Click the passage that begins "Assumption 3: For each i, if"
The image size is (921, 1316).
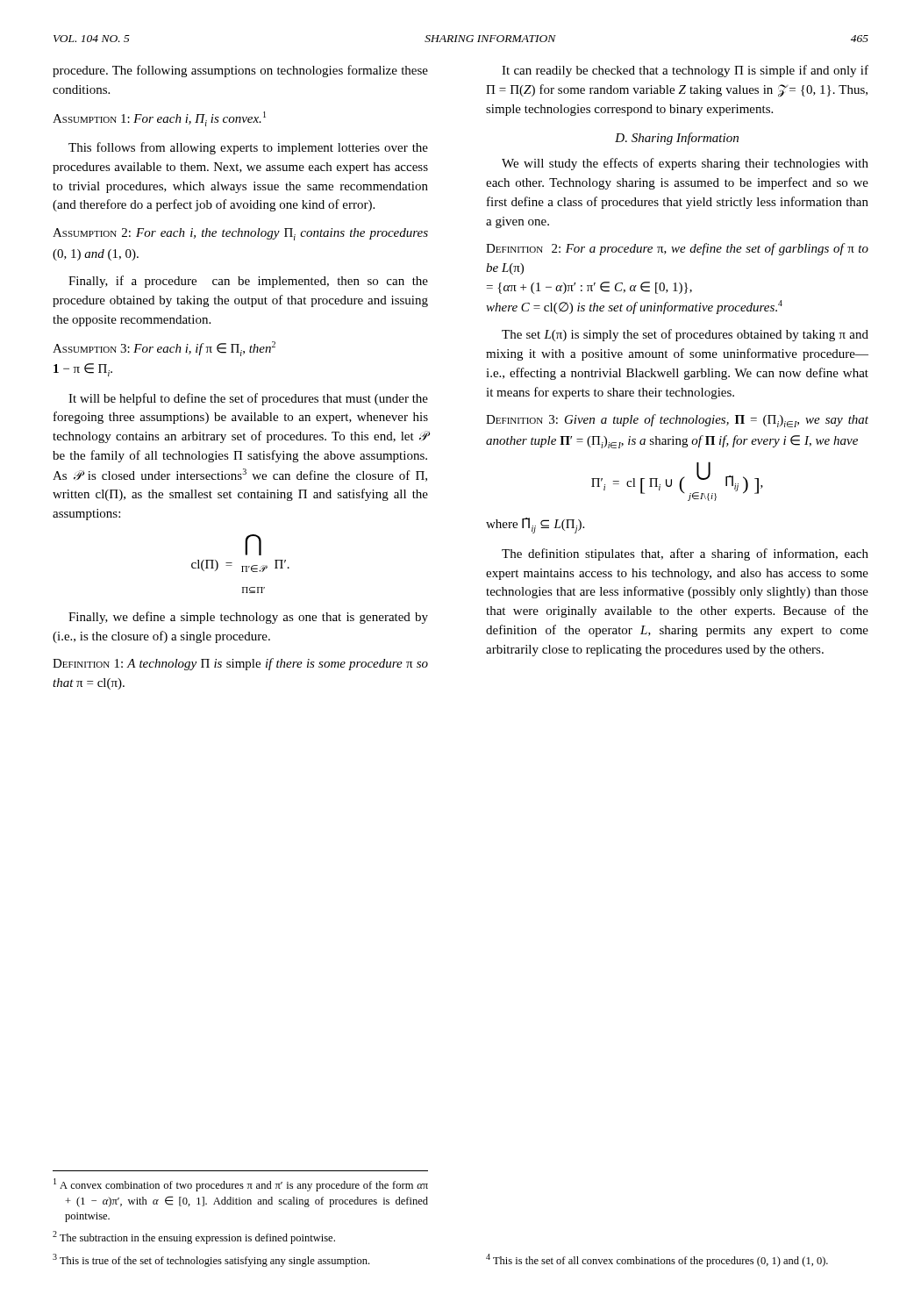240,359
